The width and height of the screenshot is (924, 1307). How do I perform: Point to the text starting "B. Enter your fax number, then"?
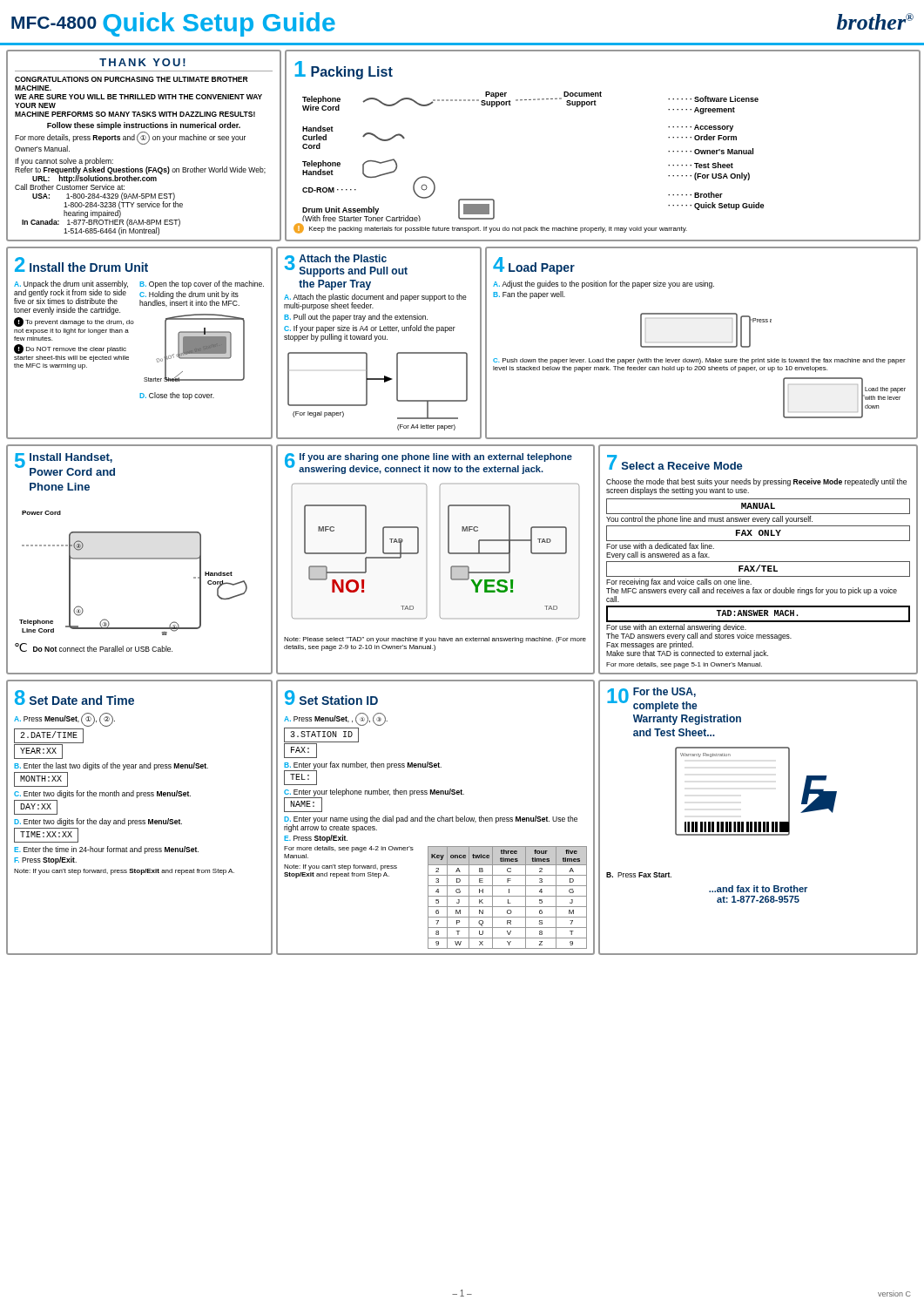(363, 765)
